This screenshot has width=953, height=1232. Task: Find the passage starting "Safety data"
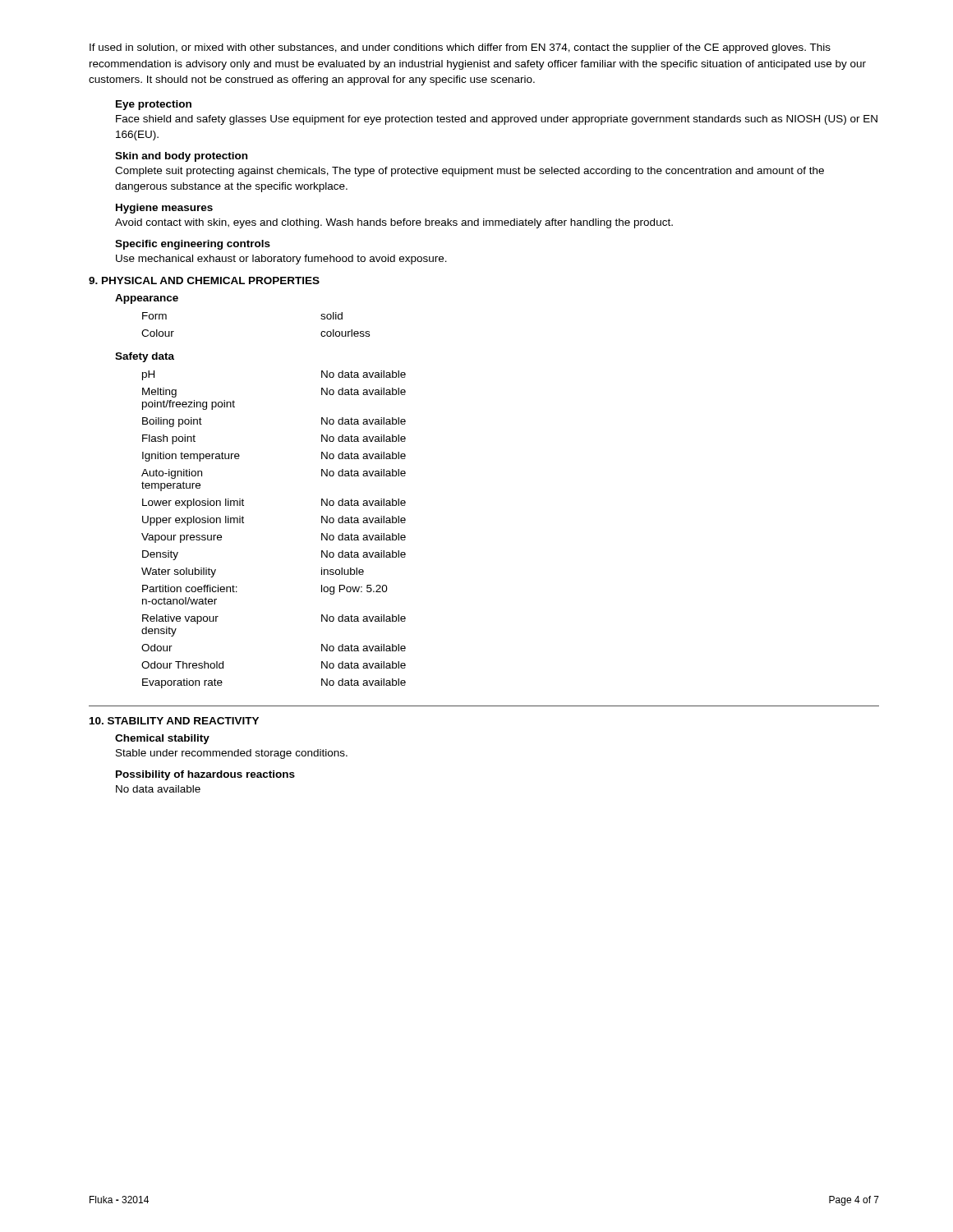[145, 356]
